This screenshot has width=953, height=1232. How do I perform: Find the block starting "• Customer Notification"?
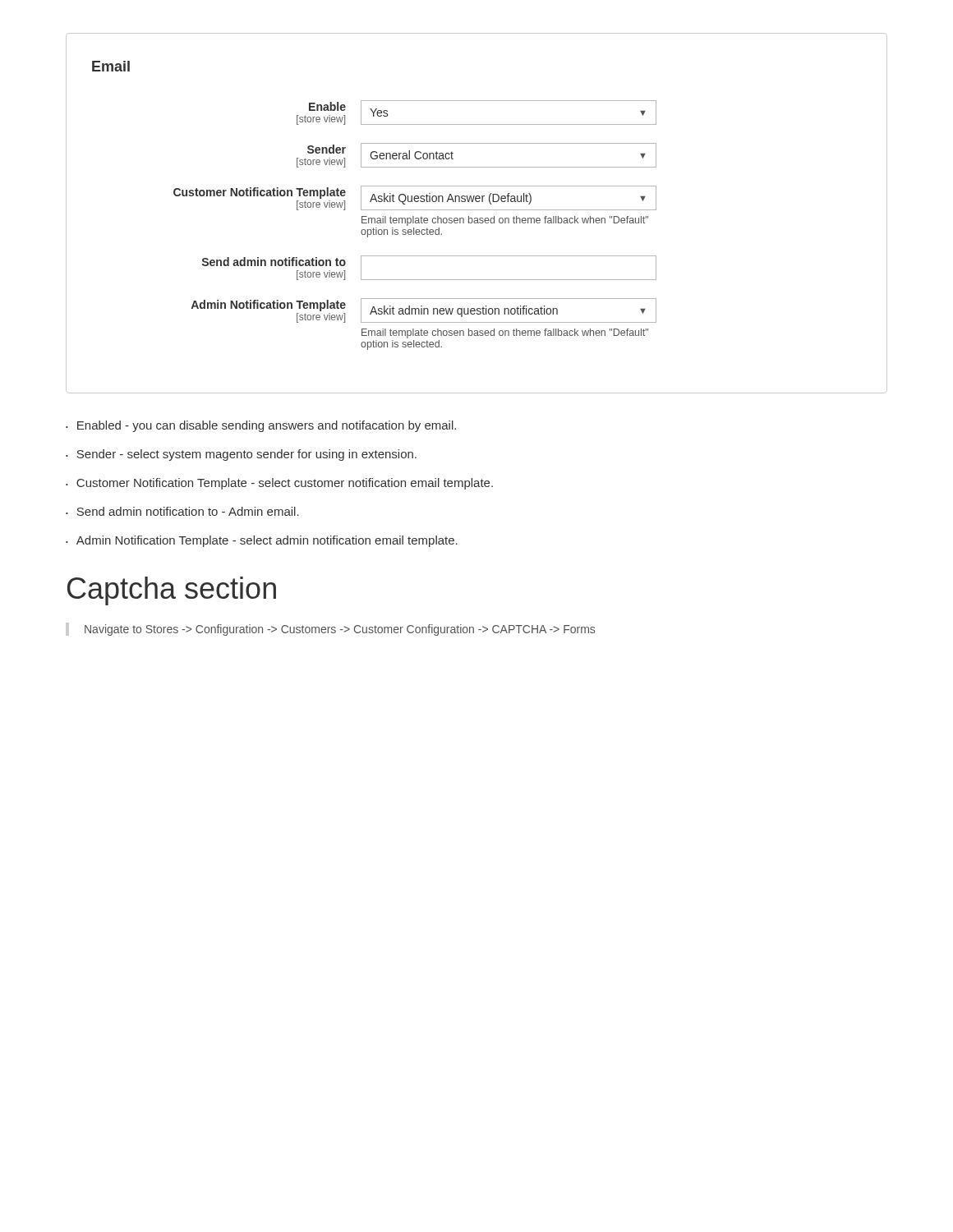[280, 483]
